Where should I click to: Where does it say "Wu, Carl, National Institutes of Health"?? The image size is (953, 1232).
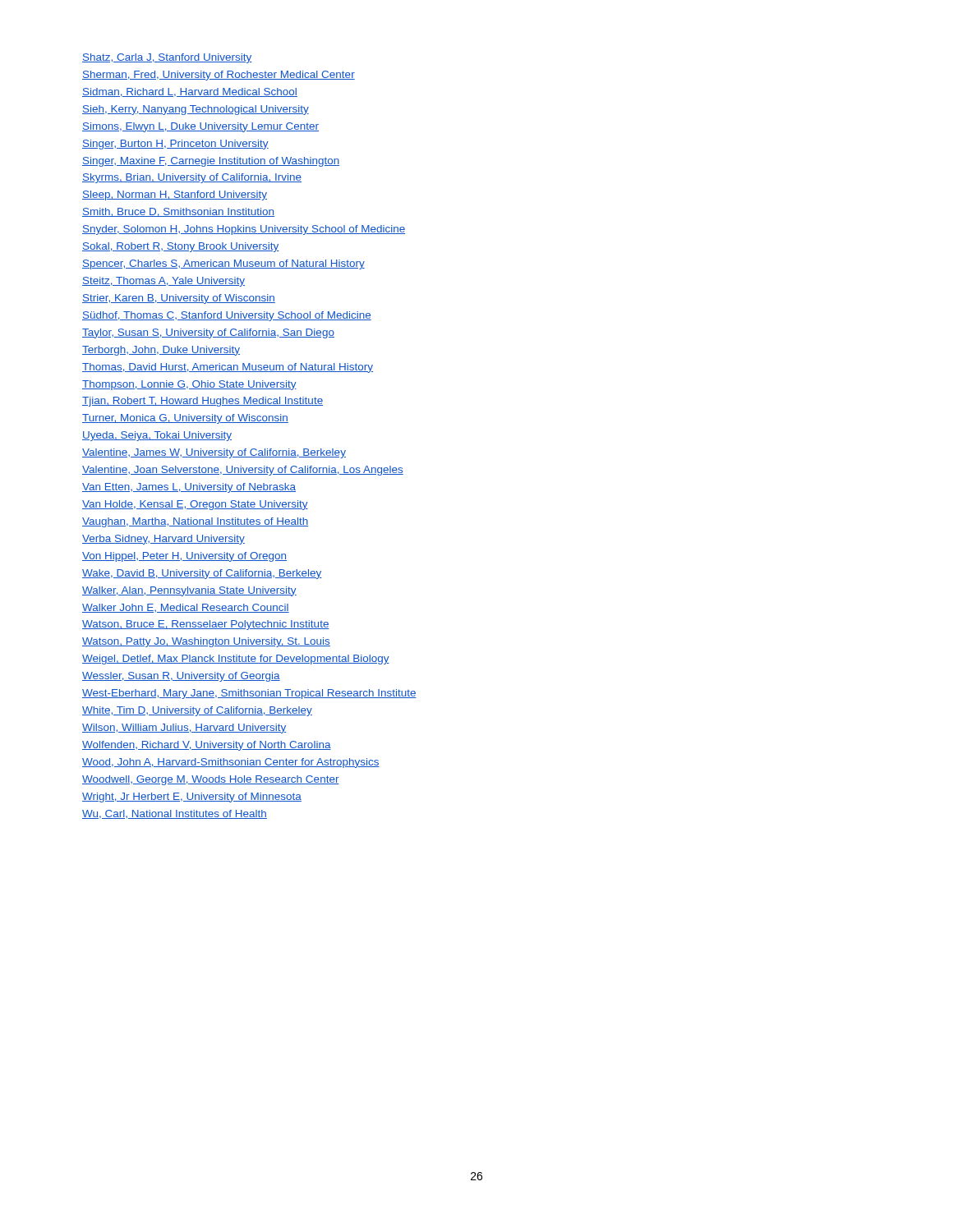175,814
